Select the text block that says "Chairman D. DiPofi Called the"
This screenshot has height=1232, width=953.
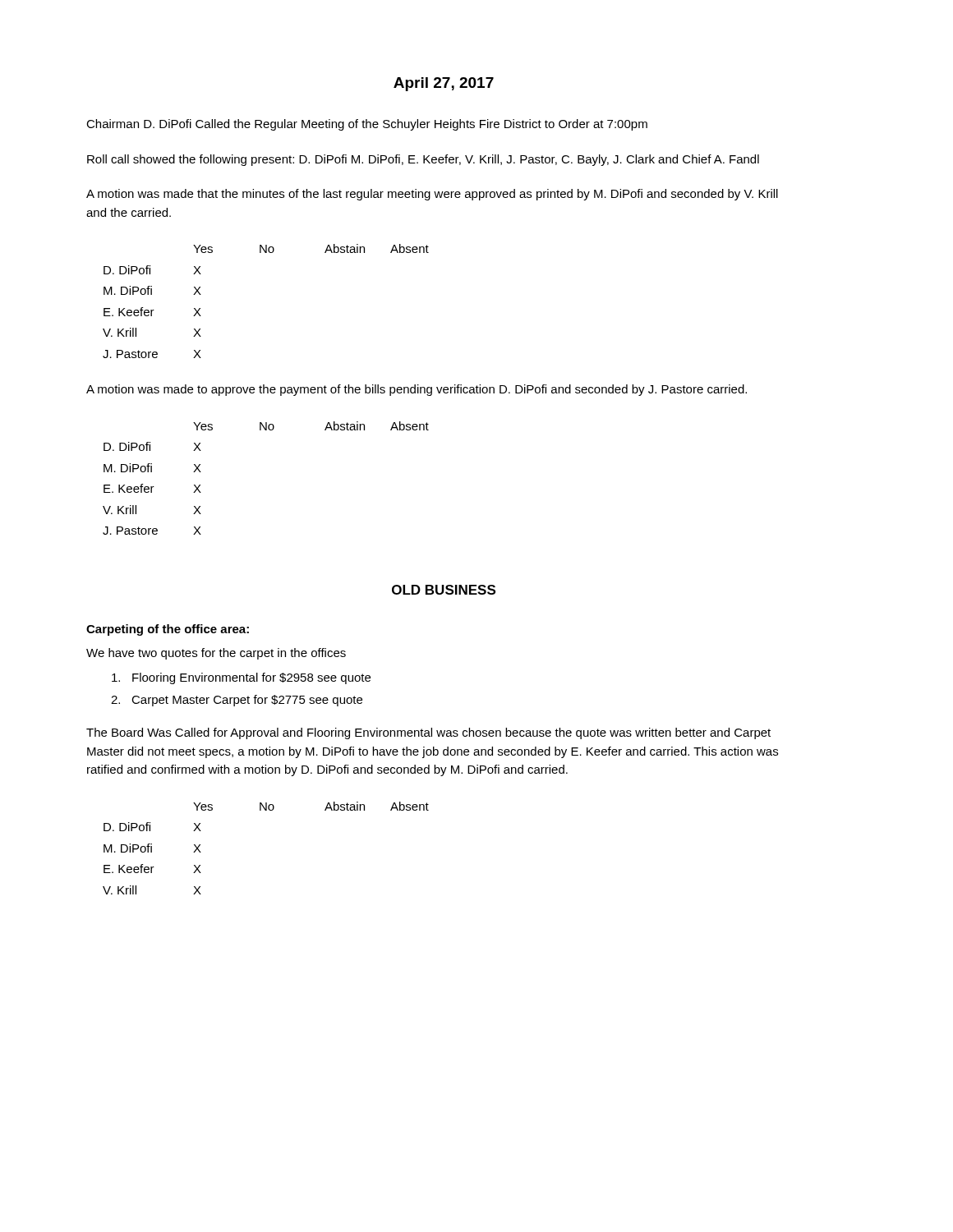[x=367, y=124]
